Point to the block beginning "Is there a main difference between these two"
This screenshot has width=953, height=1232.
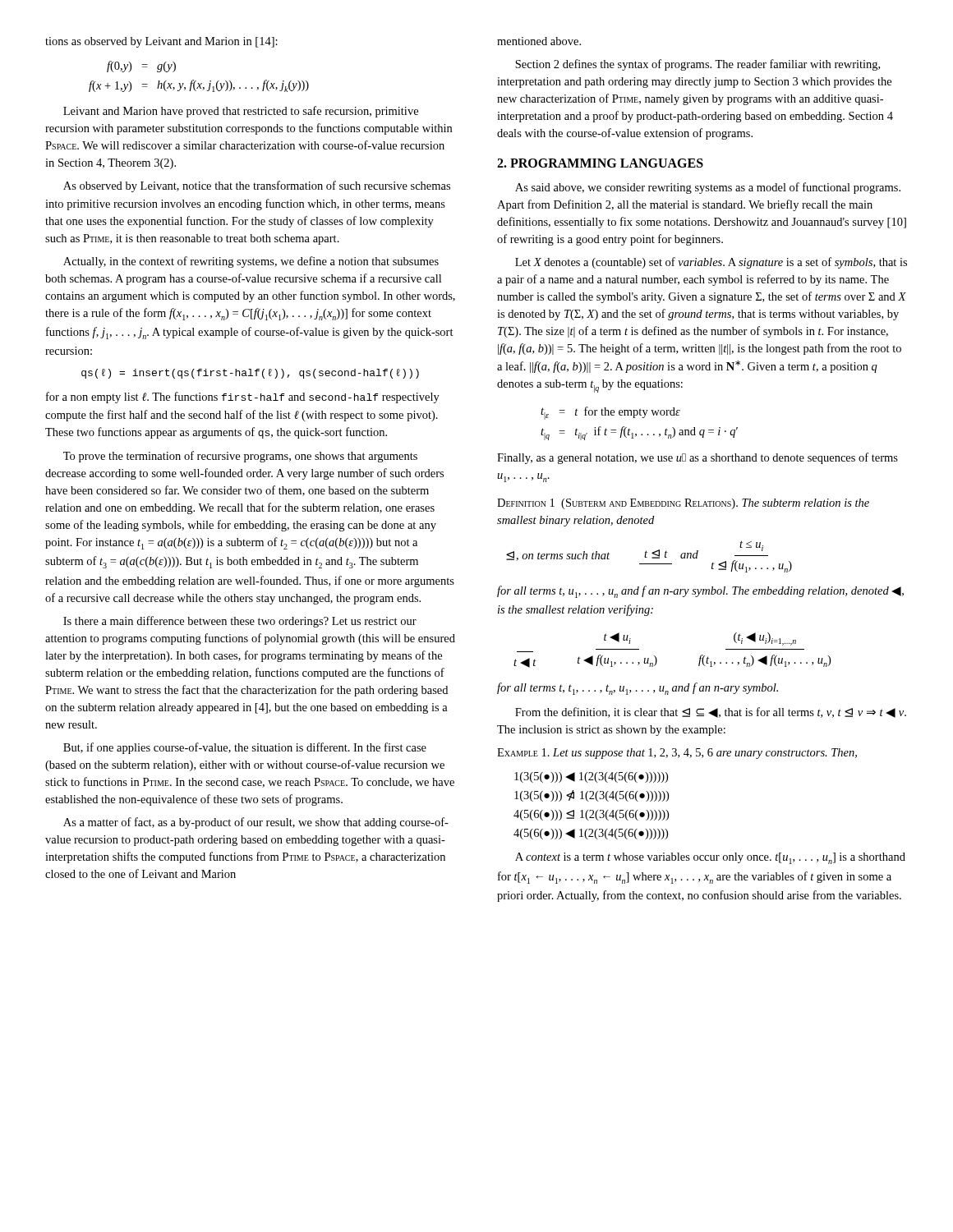click(251, 673)
